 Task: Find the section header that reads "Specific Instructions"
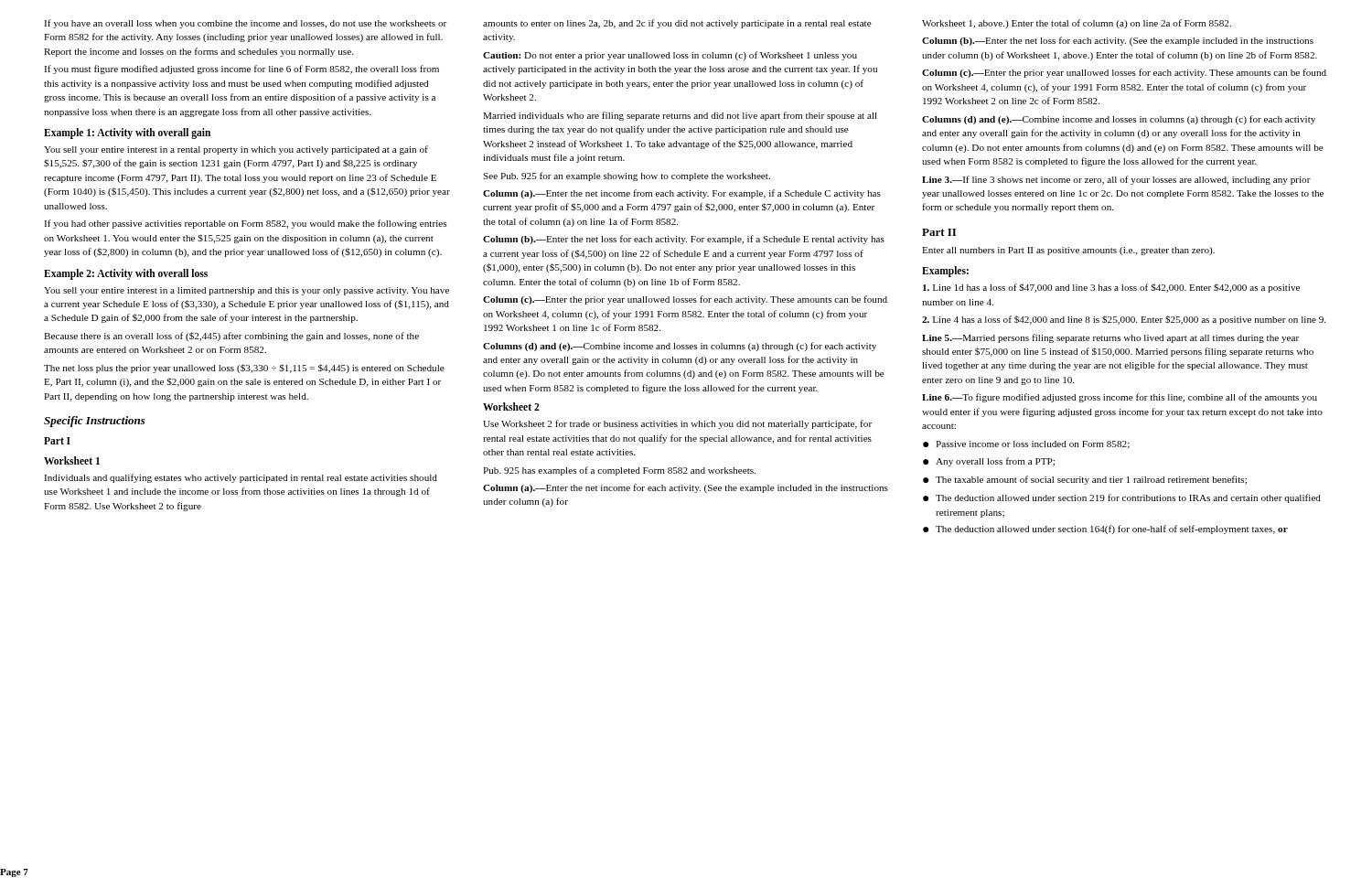point(95,422)
